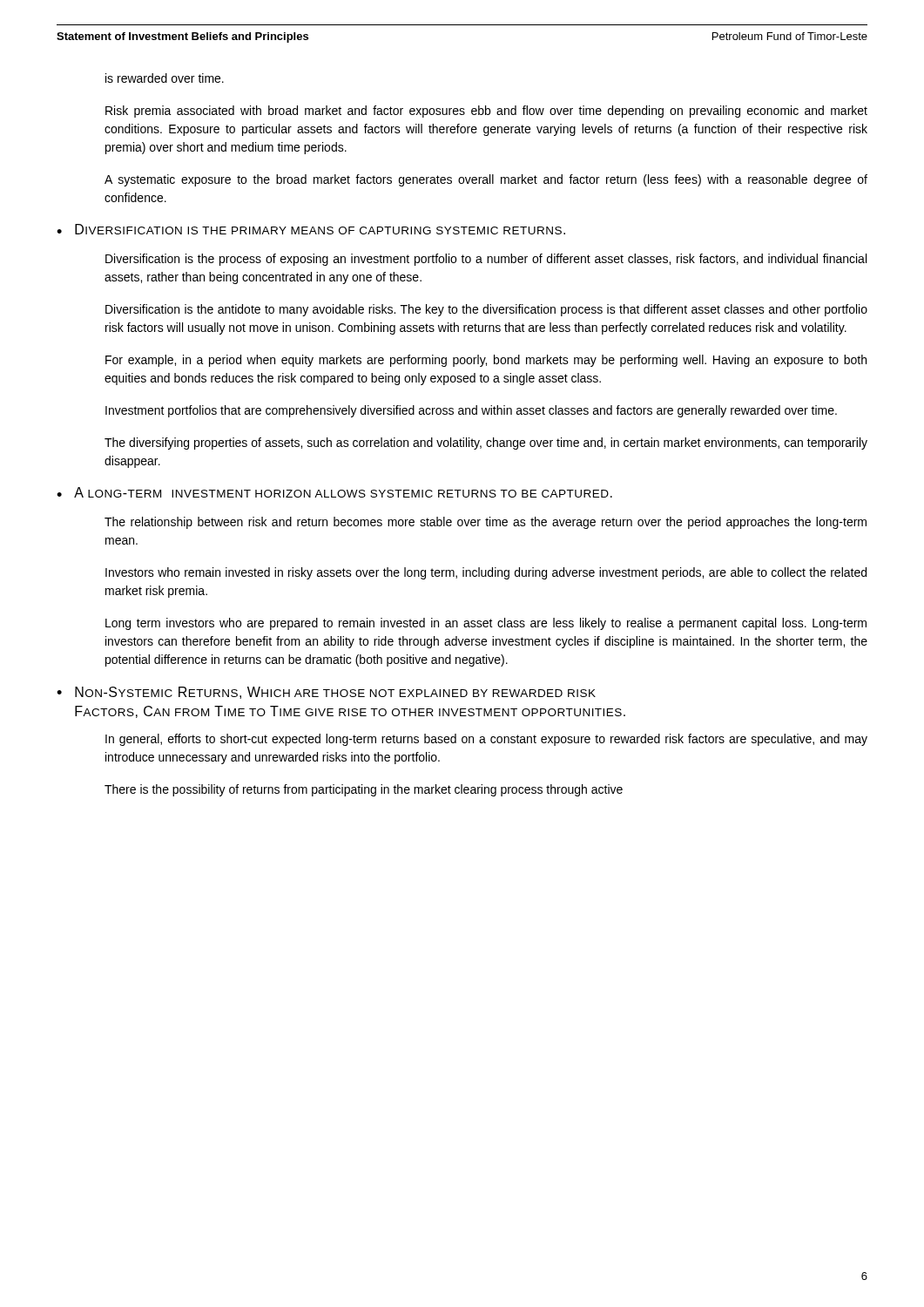Image resolution: width=924 pixels, height=1307 pixels.
Task: Find the text block that says "Risk premia associated with broad market and factor"
Action: click(486, 129)
